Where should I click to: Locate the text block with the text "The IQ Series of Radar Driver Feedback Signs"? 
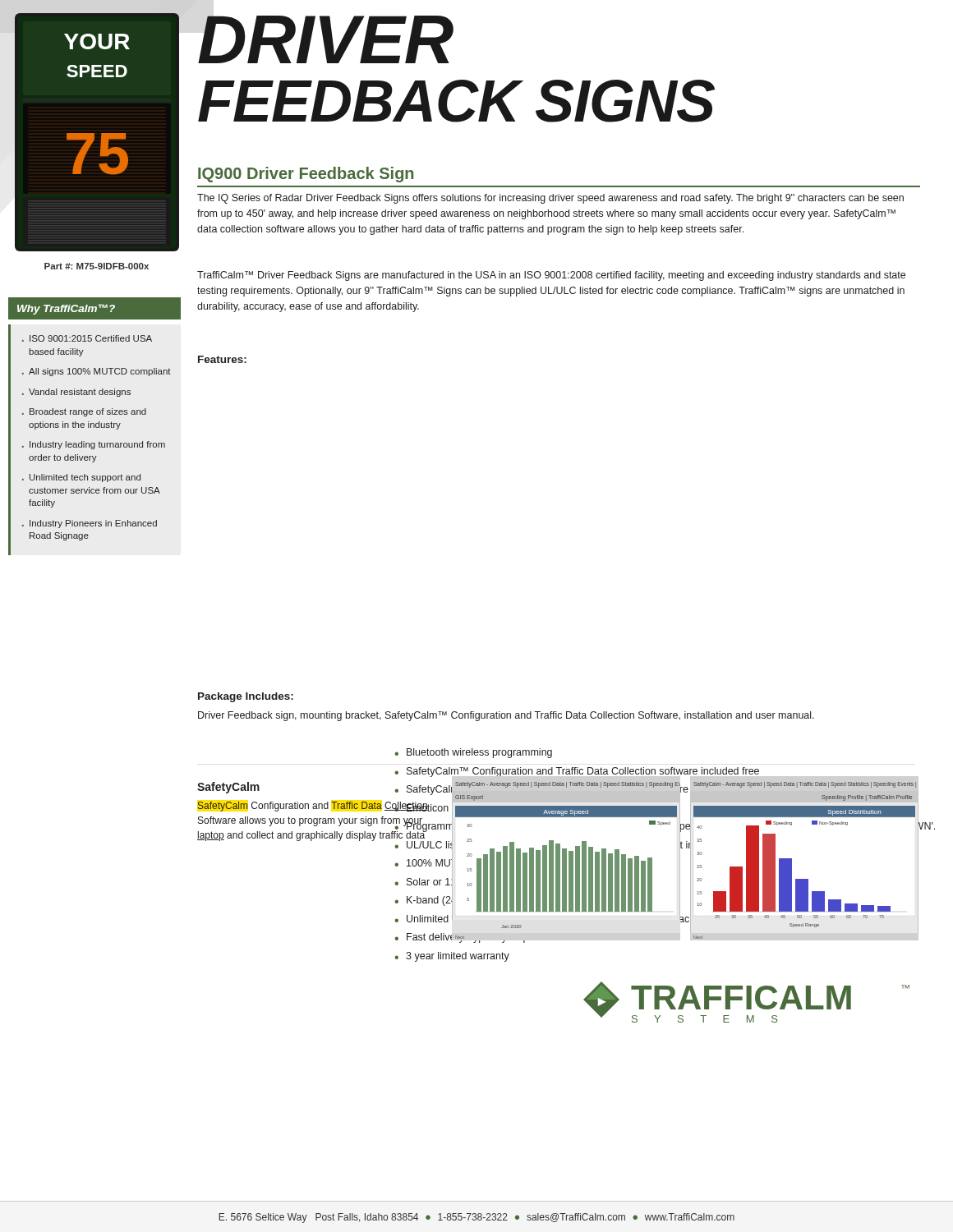click(x=551, y=213)
